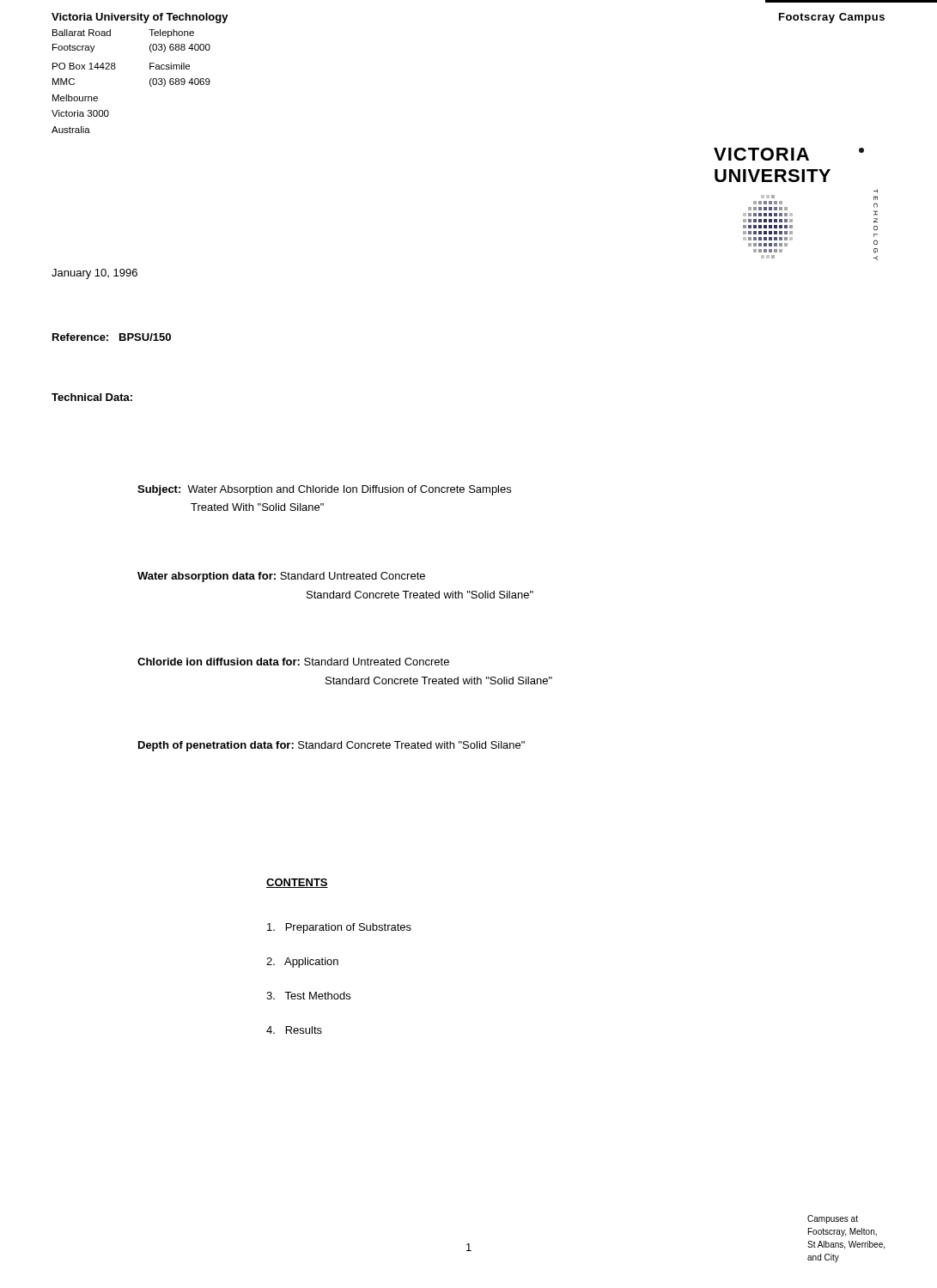
Task: Find the list item that says "2. Application"
Action: tap(303, 961)
